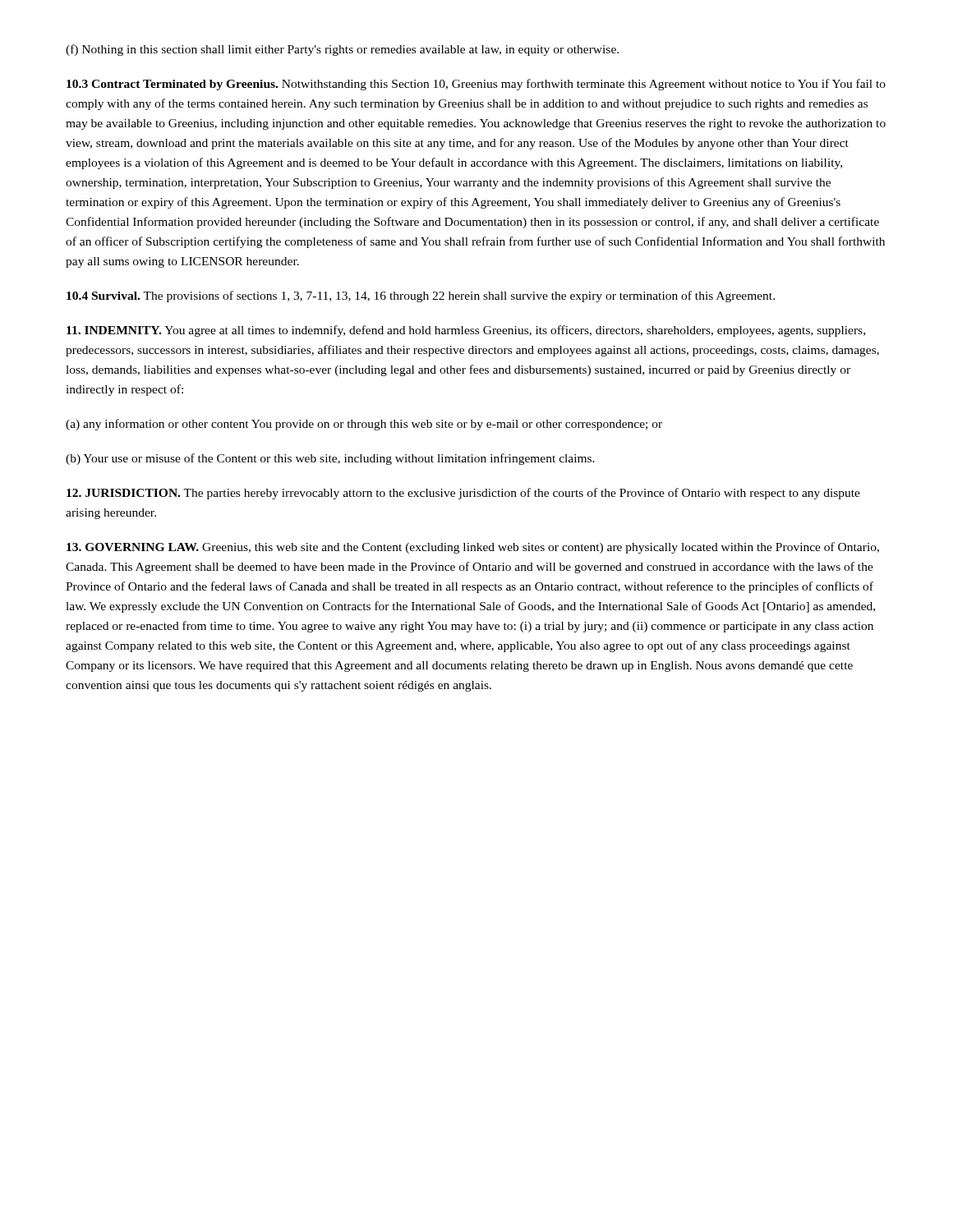Navigate to the text block starting "(a) any information or other content You"
953x1232 pixels.
(364, 424)
